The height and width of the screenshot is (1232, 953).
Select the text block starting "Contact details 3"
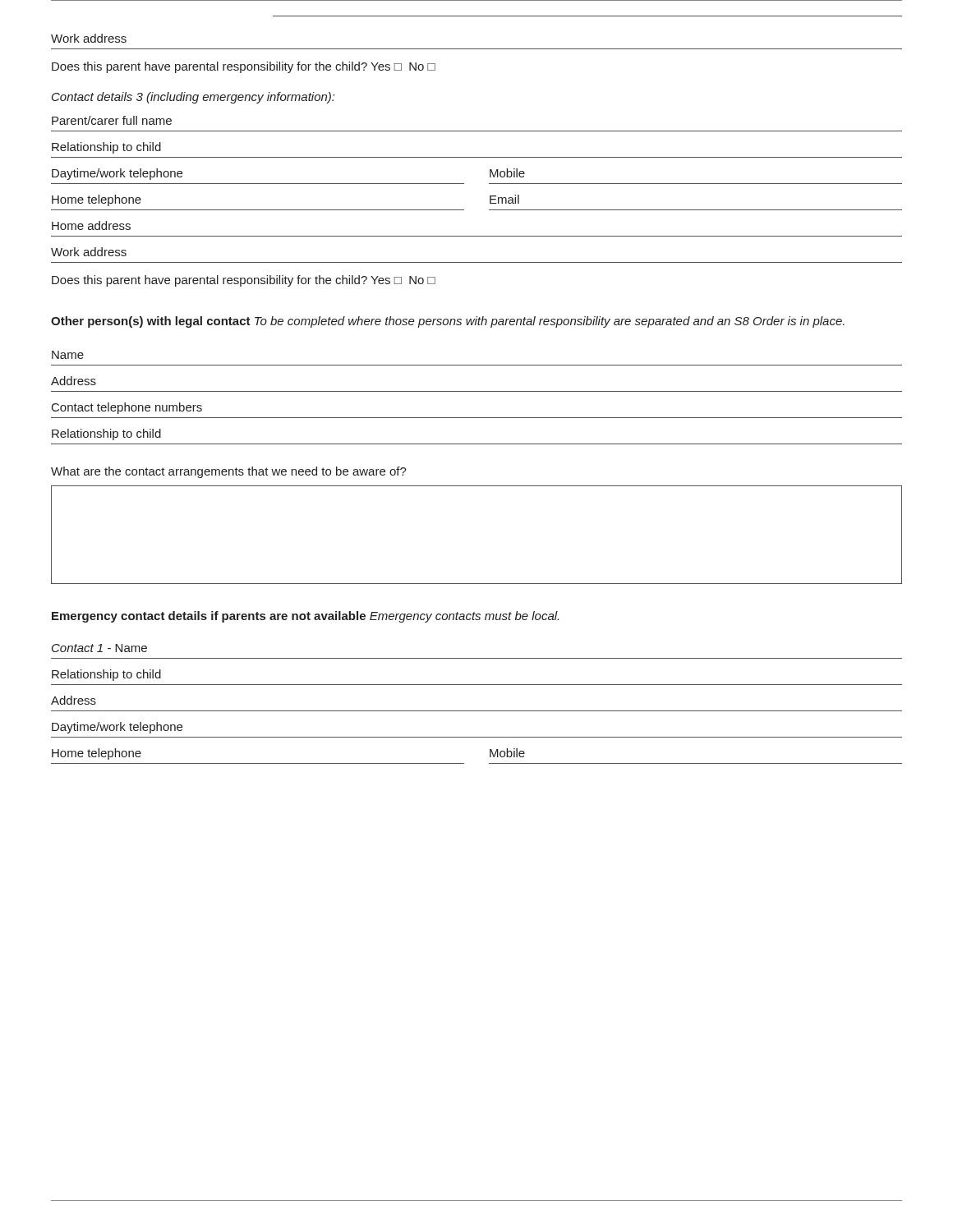click(193, 96)
